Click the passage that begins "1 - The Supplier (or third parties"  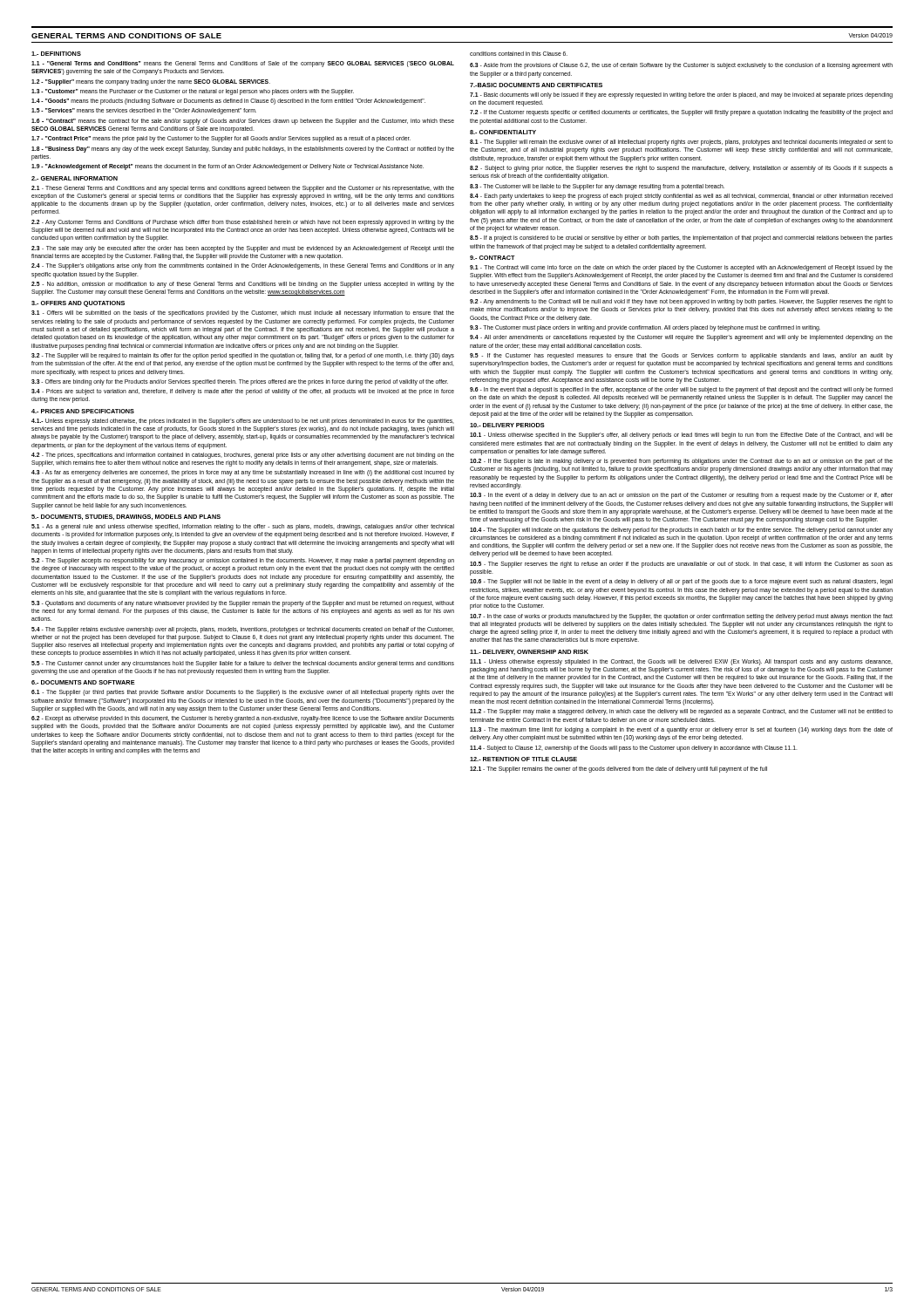pos(243,700)
